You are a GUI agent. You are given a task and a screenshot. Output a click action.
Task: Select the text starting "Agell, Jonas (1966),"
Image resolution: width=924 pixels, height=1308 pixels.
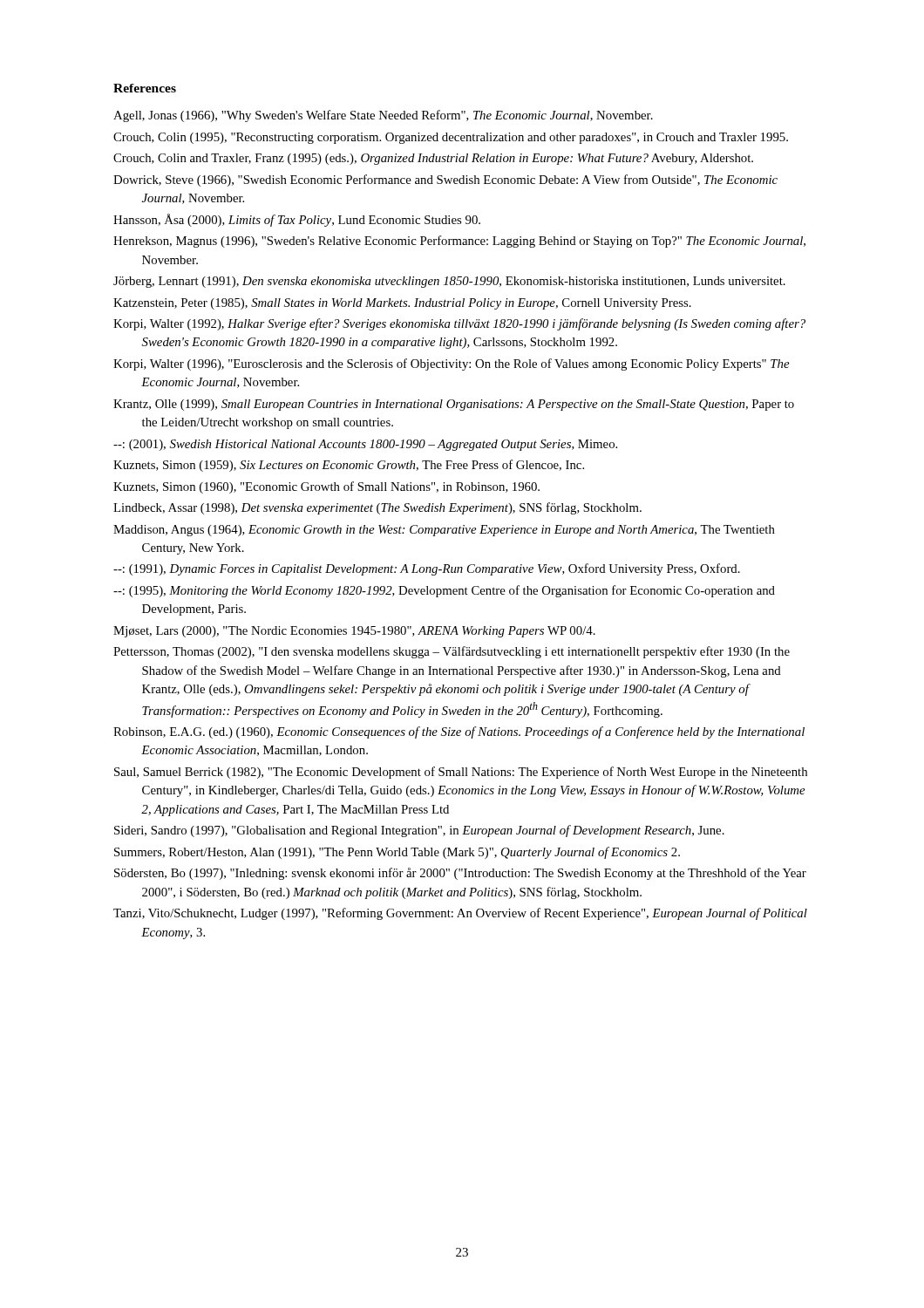pos(383,115)
